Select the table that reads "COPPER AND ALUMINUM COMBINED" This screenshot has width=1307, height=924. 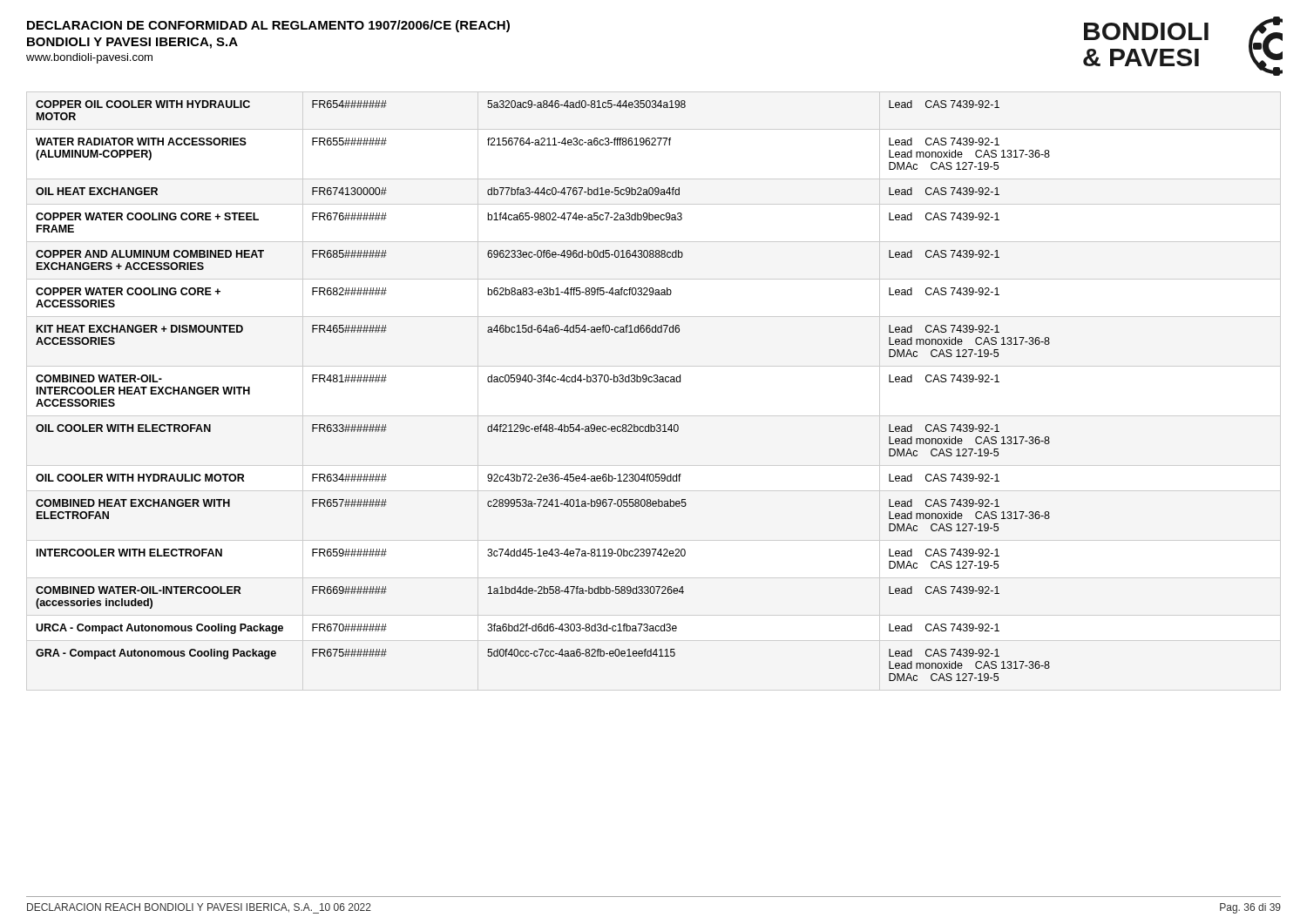click(x=654, y=391)
